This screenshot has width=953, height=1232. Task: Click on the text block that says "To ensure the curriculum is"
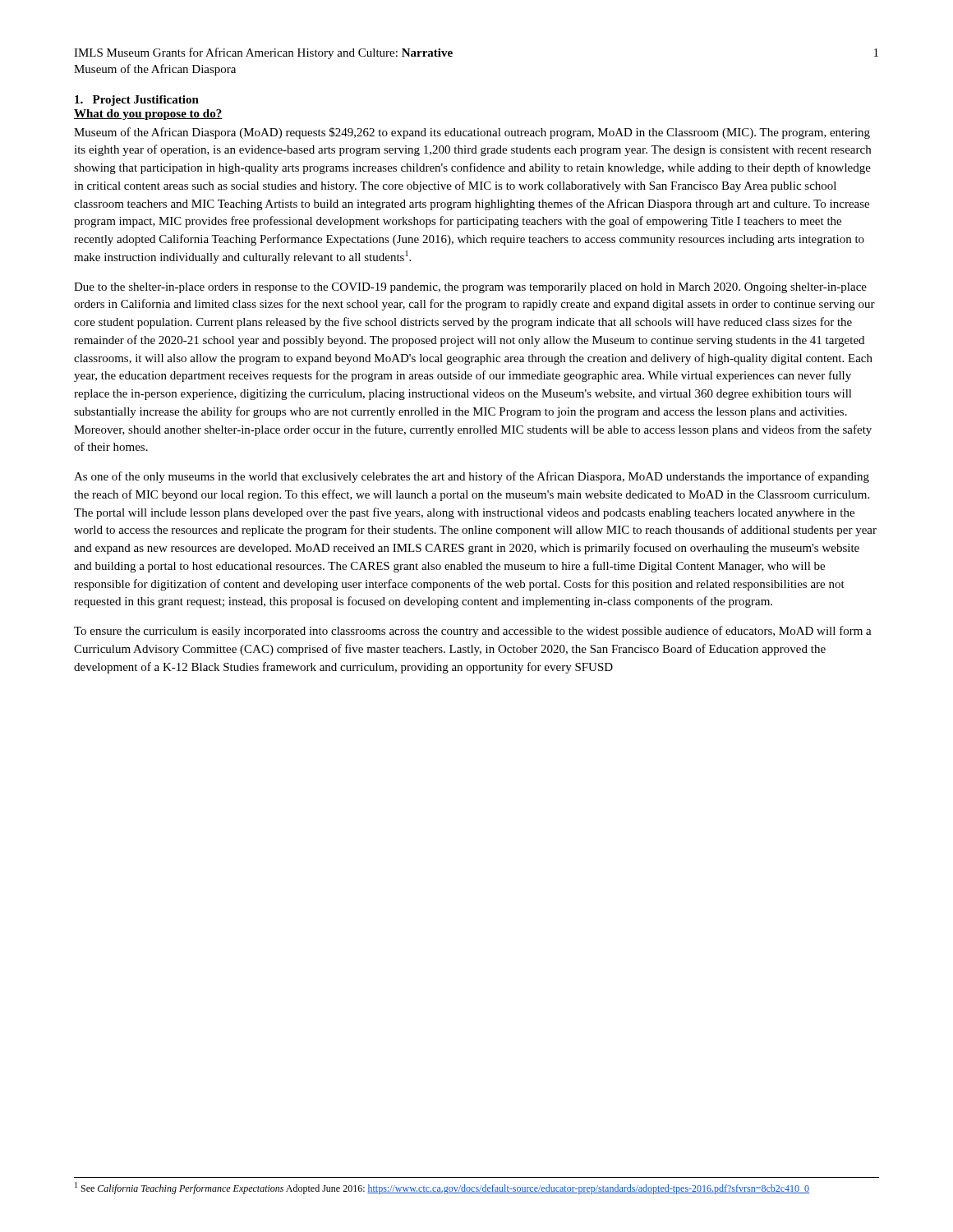click(x=476, y=649)
